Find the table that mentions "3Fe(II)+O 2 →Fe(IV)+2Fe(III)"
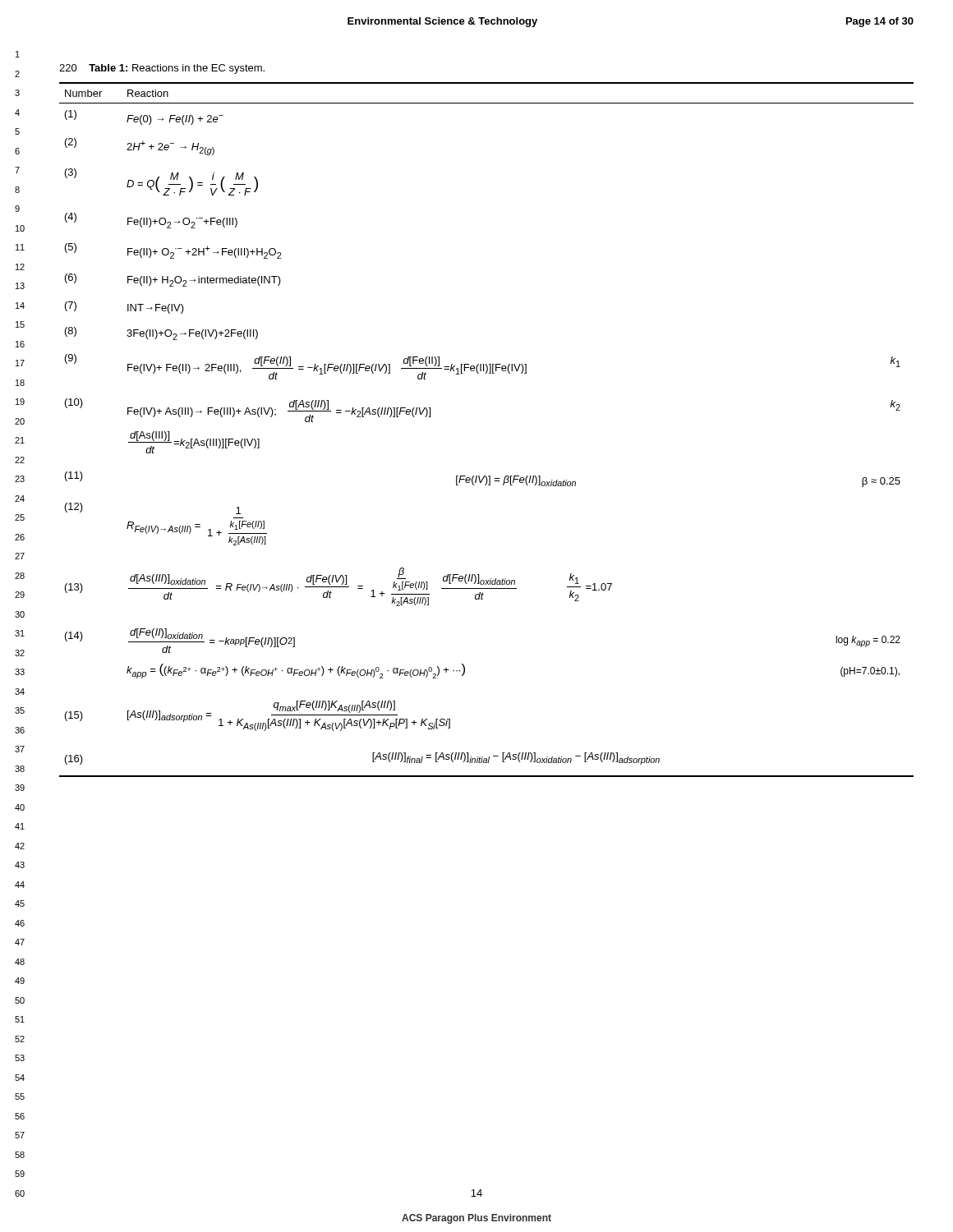The image size is (953, 1232). click(486, 430)
